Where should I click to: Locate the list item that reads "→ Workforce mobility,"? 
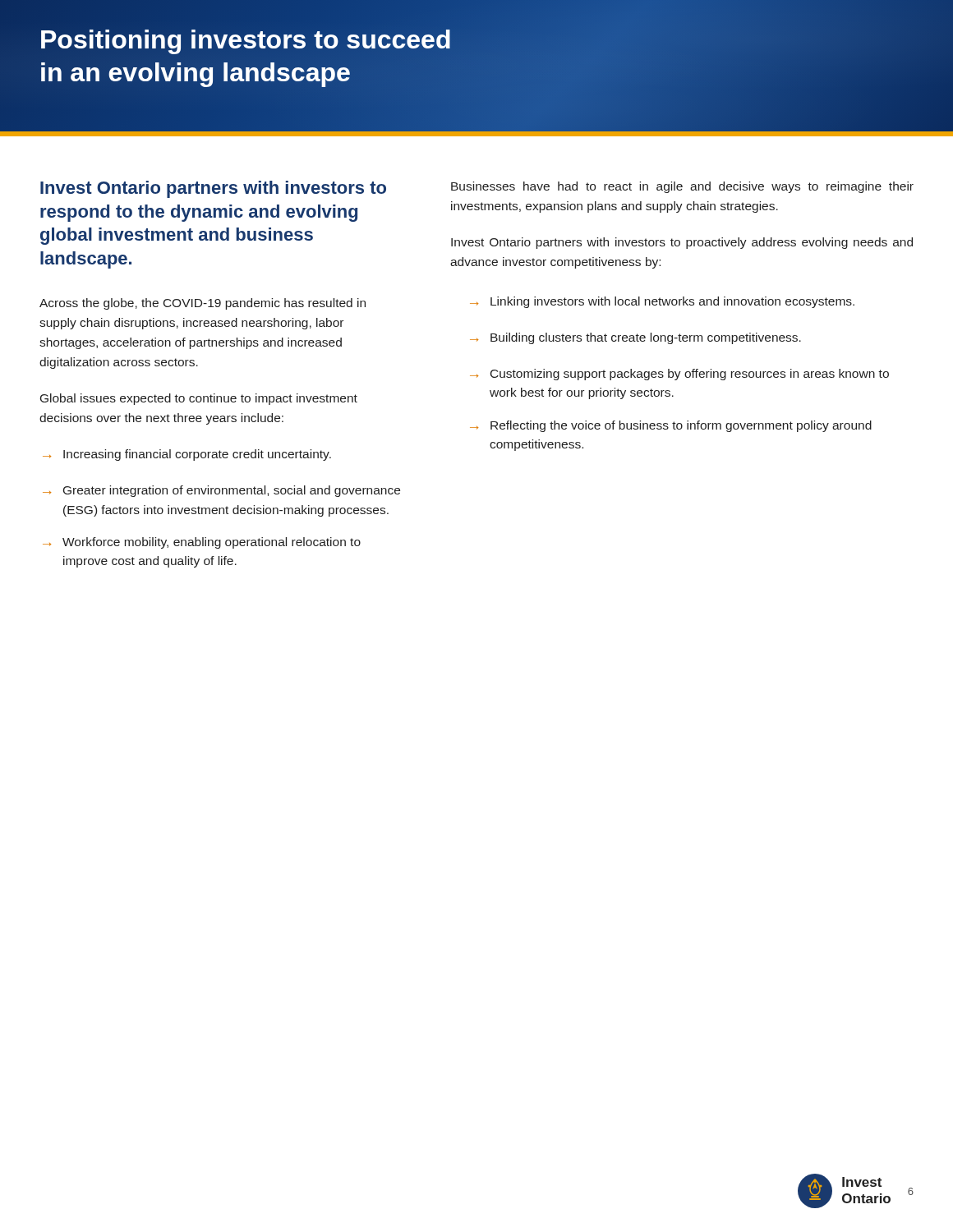[220, 551]
